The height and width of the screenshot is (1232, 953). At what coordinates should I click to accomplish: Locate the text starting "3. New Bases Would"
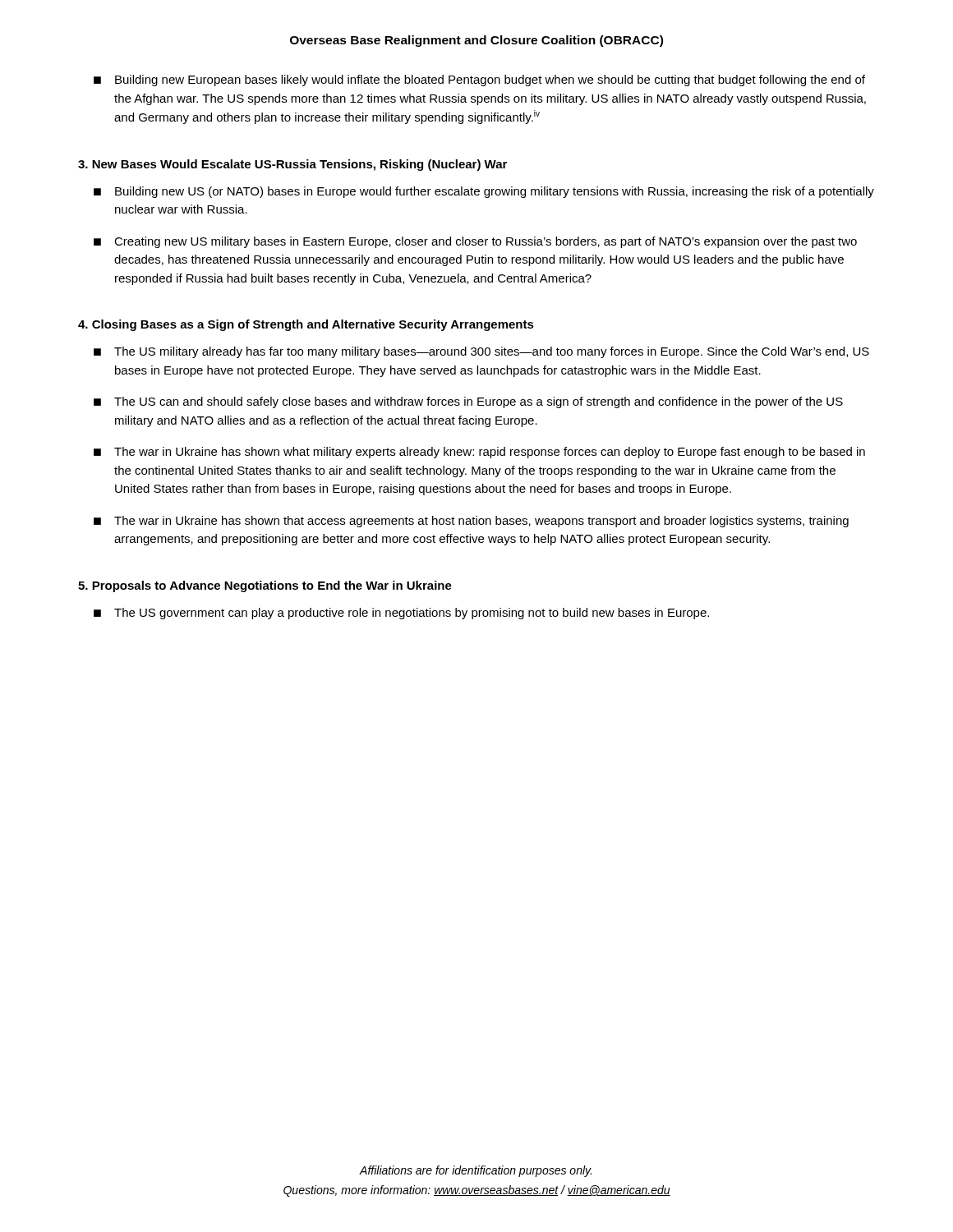point(293,163)
